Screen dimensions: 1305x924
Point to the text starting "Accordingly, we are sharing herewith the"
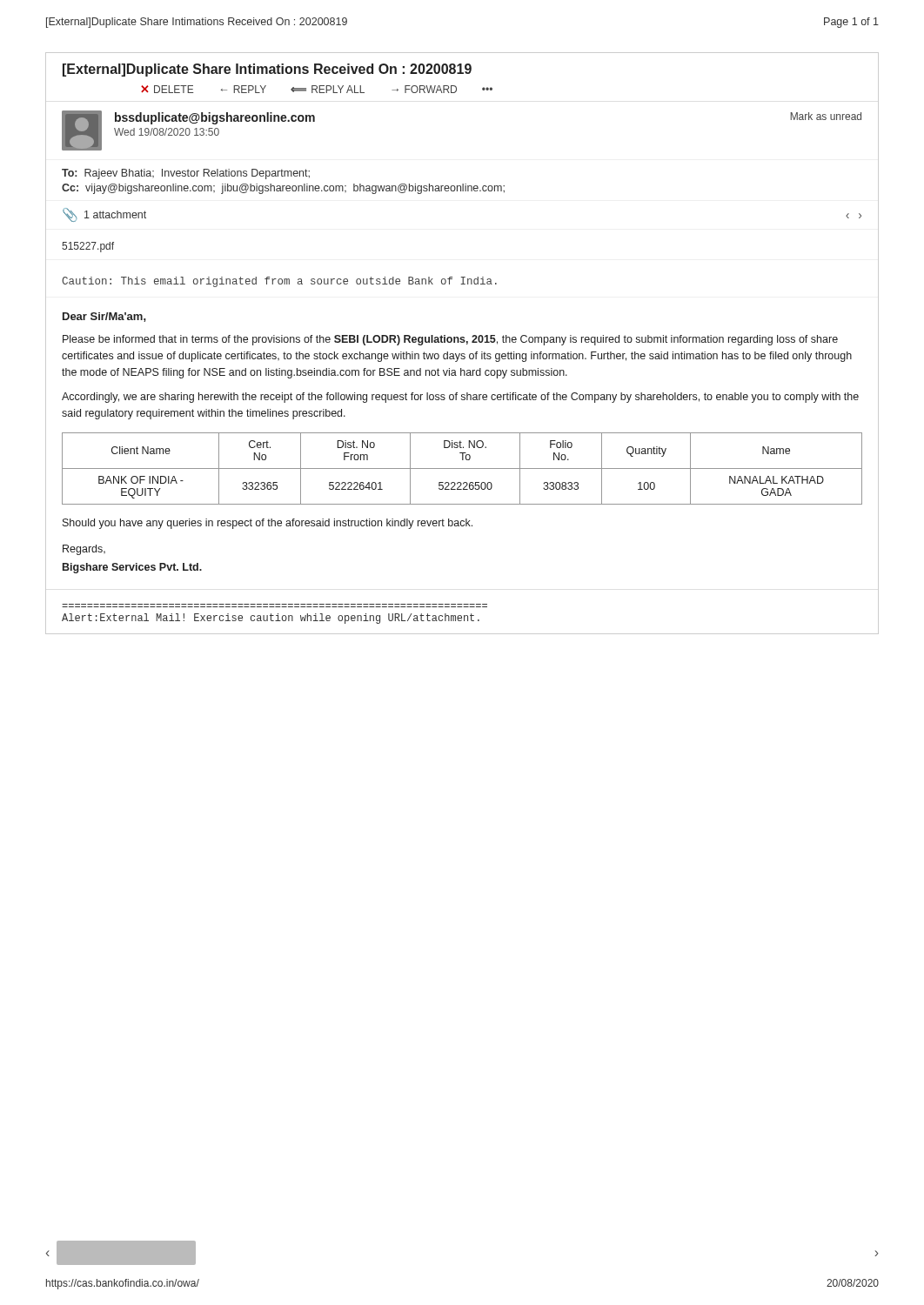pyautogui.click(x=460, y=405)
